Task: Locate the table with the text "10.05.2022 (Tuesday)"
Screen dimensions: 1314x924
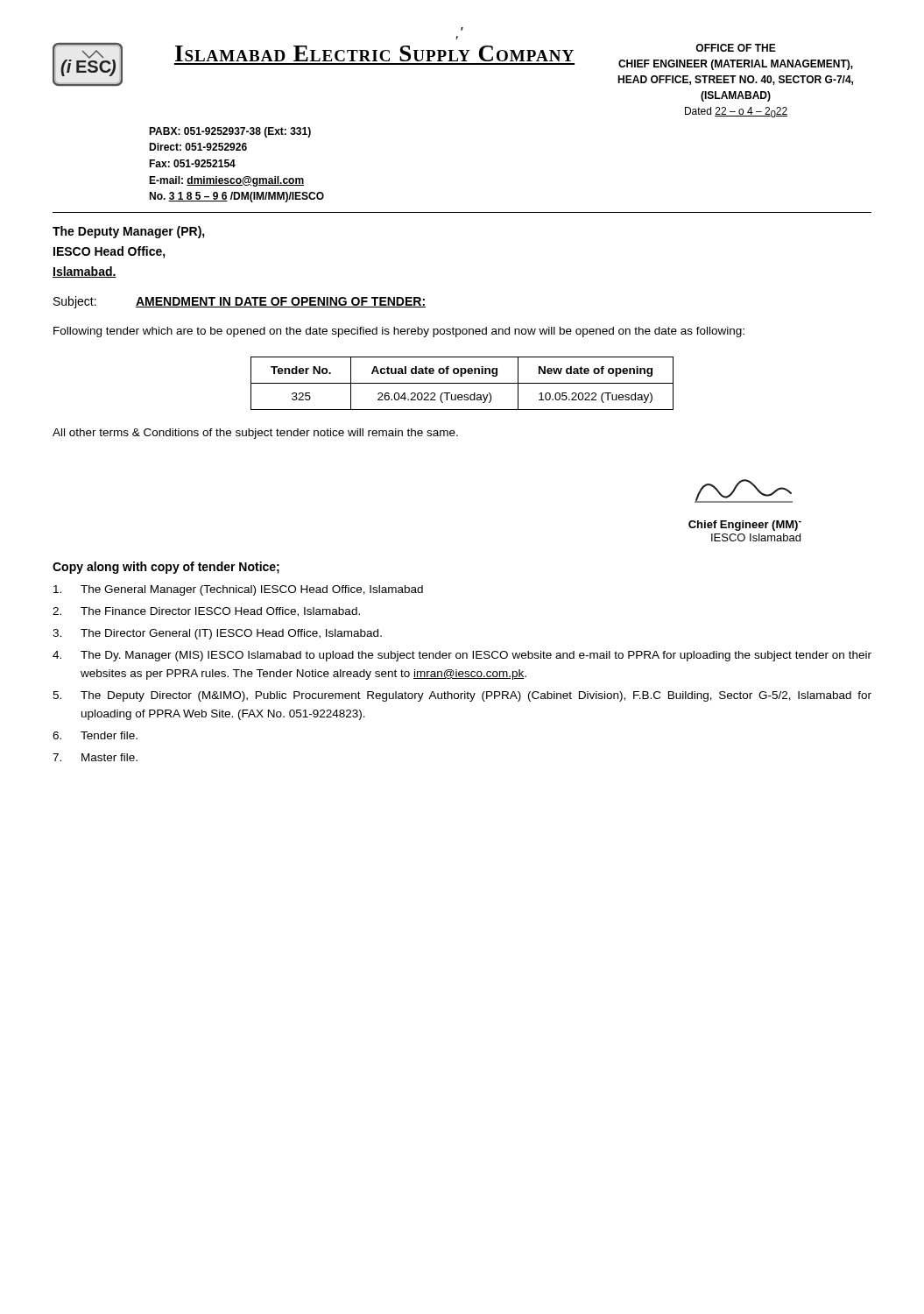Action: click(462, 383)
